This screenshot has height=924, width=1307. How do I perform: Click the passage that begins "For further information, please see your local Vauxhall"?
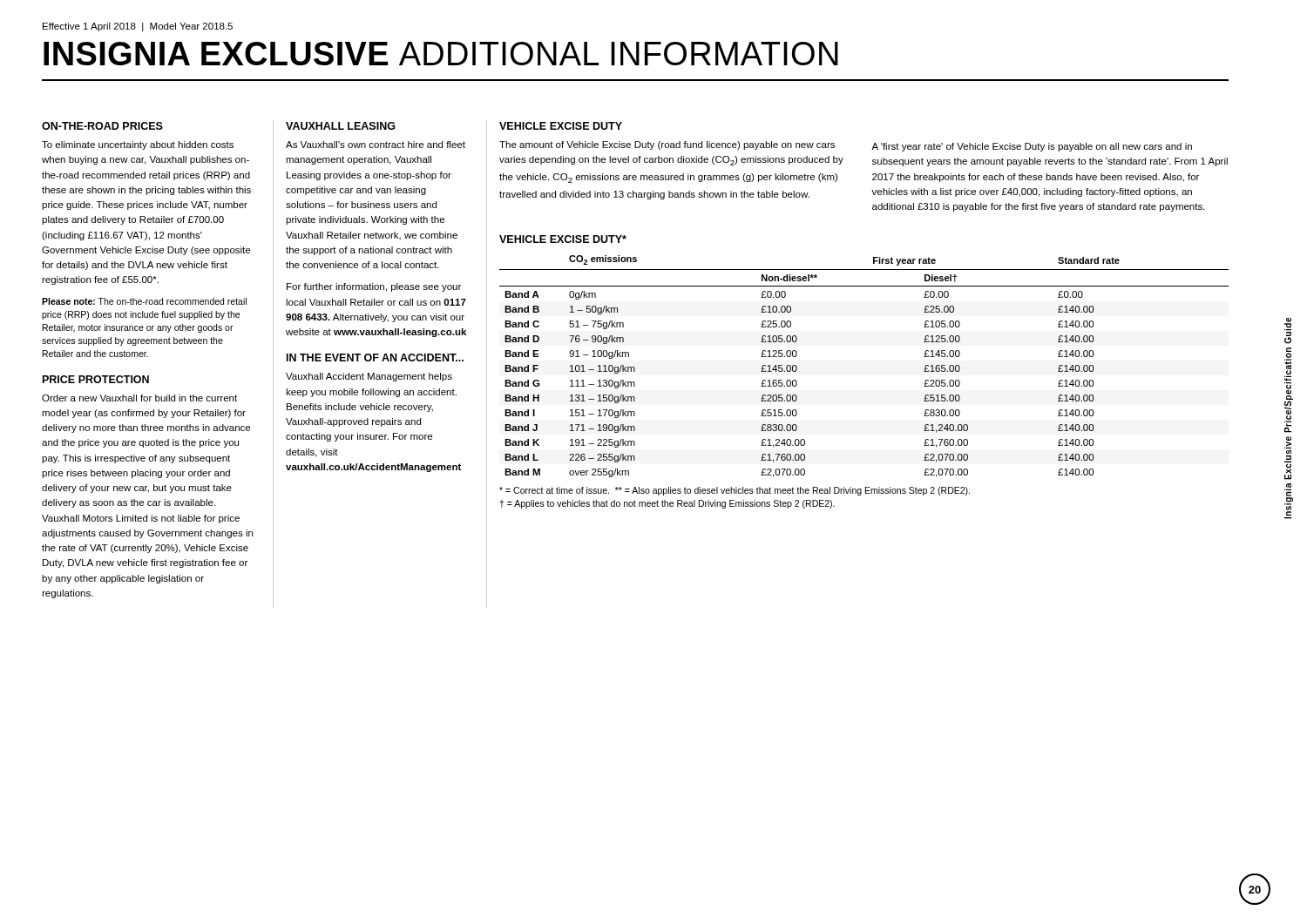tap(376, 309)
